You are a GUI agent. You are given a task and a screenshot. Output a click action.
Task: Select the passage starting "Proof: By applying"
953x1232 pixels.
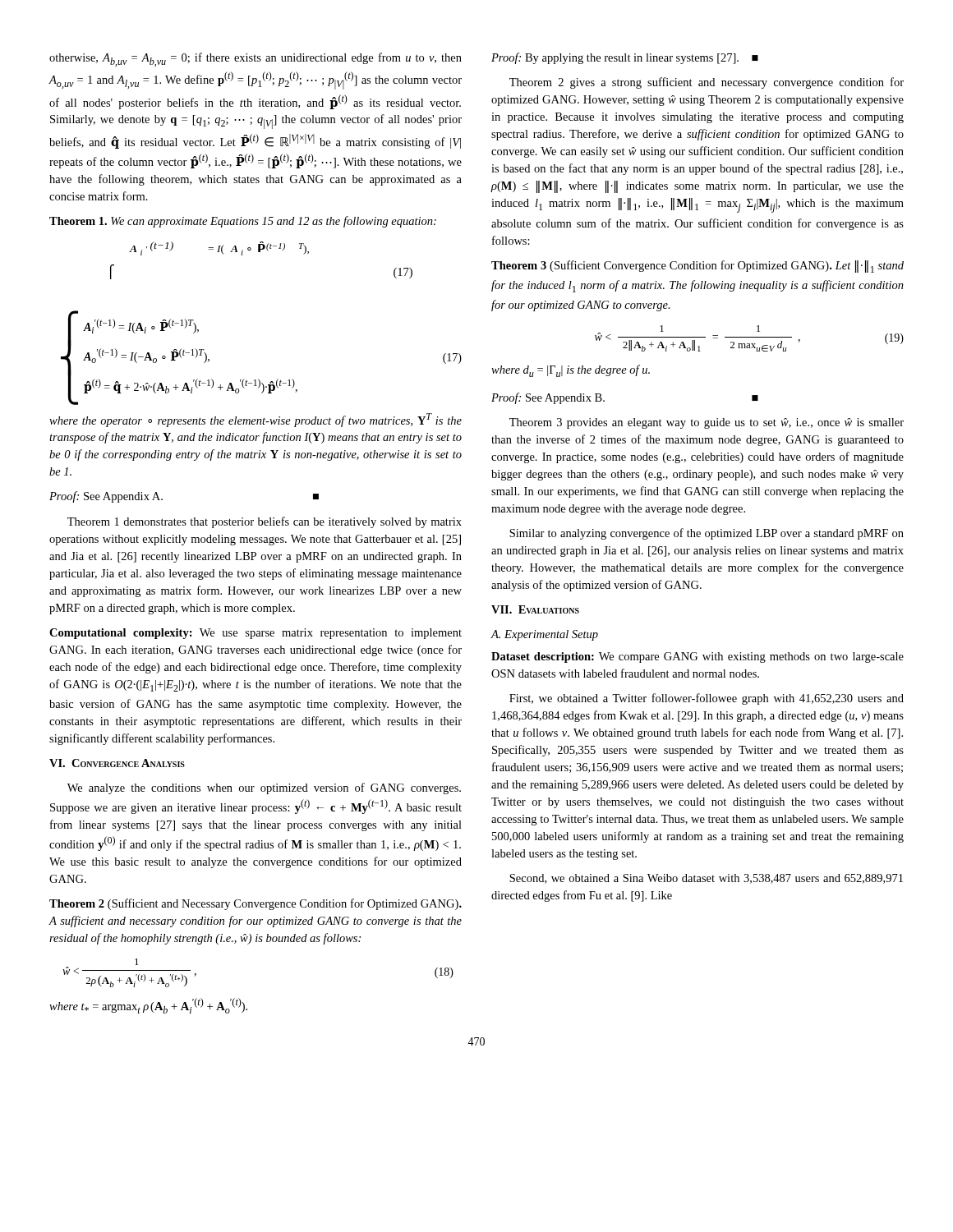(x=698, y=58)
